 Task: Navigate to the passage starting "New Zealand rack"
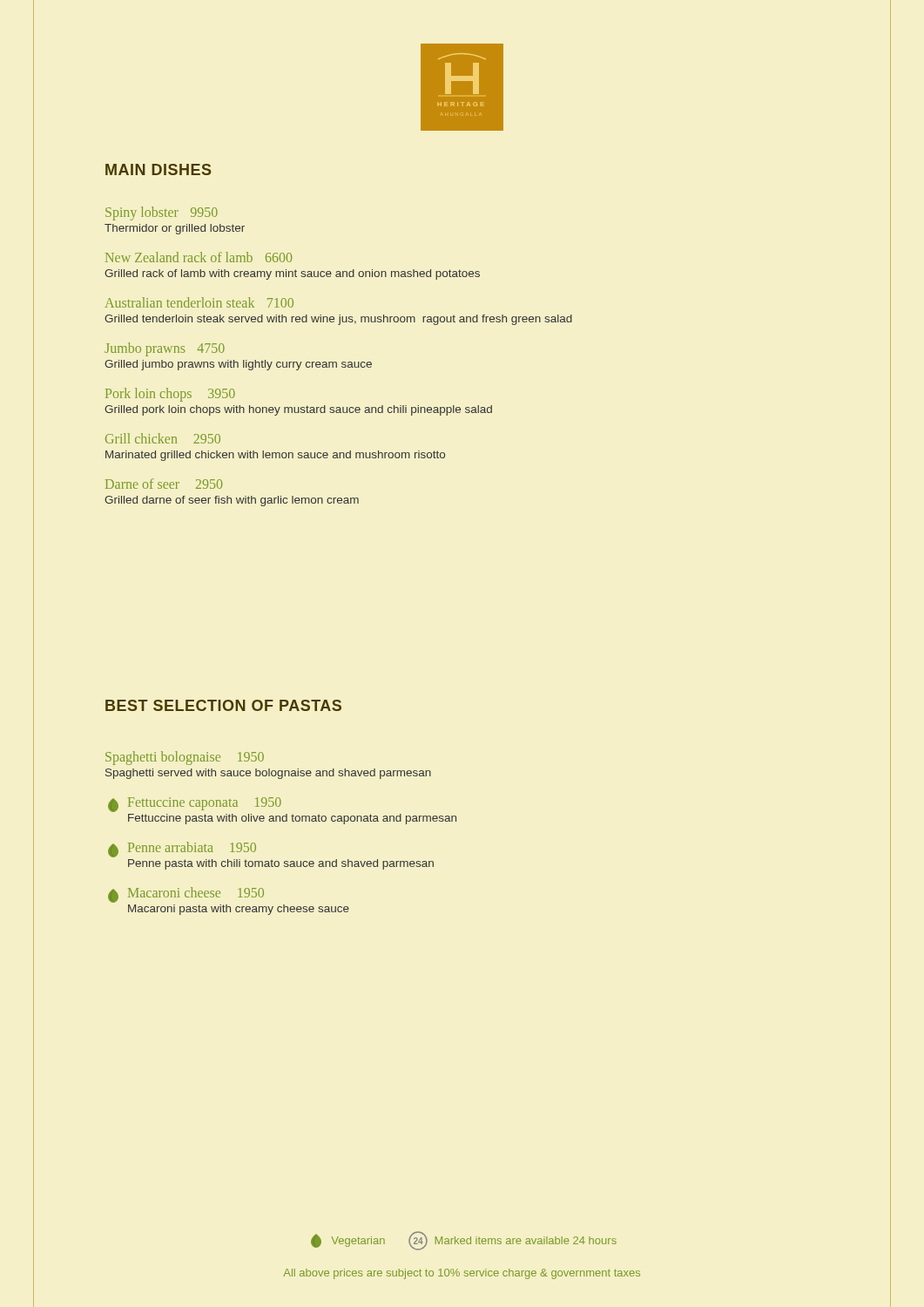(462, 265)
